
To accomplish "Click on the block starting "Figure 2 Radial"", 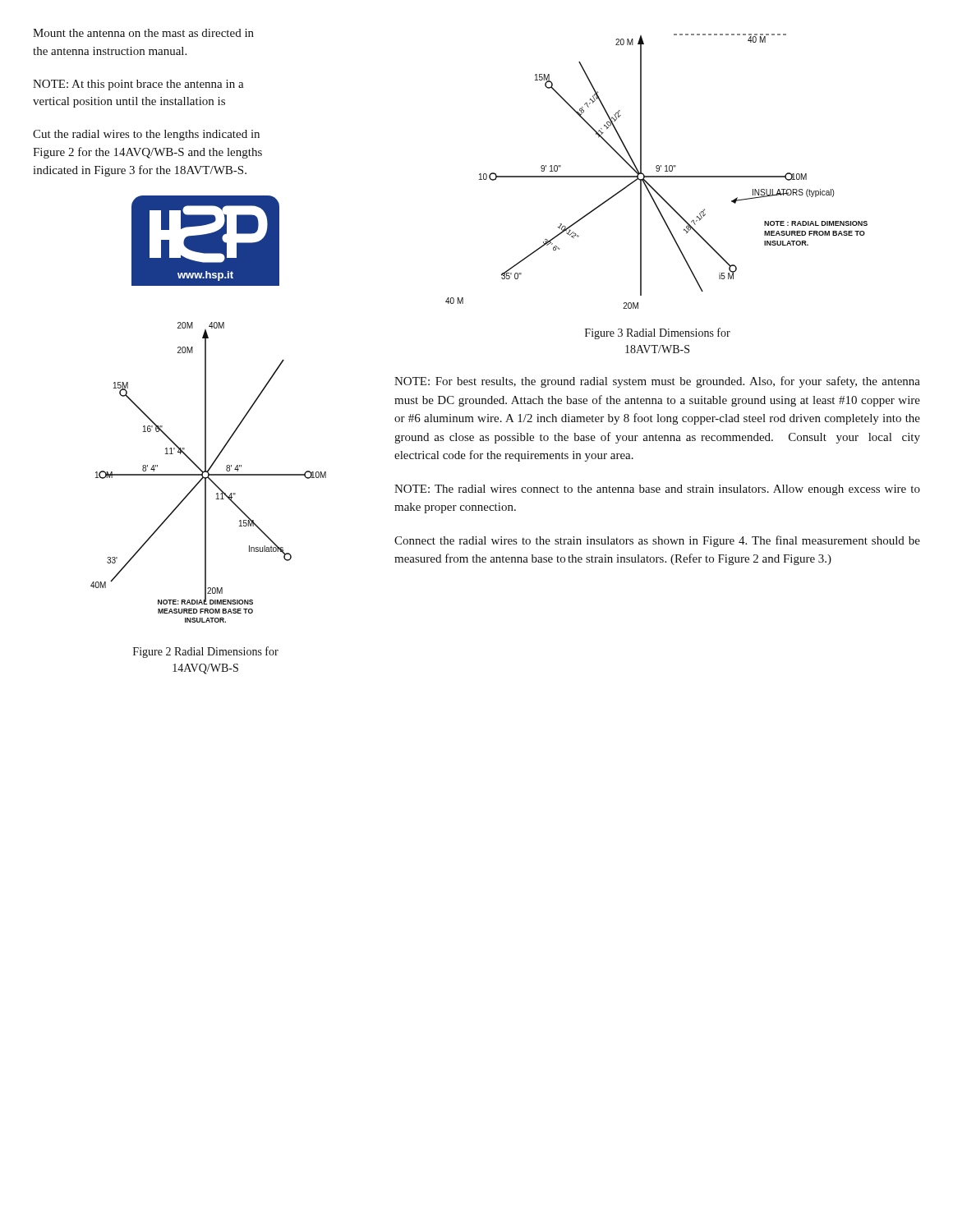I will (x=205, y=660).
